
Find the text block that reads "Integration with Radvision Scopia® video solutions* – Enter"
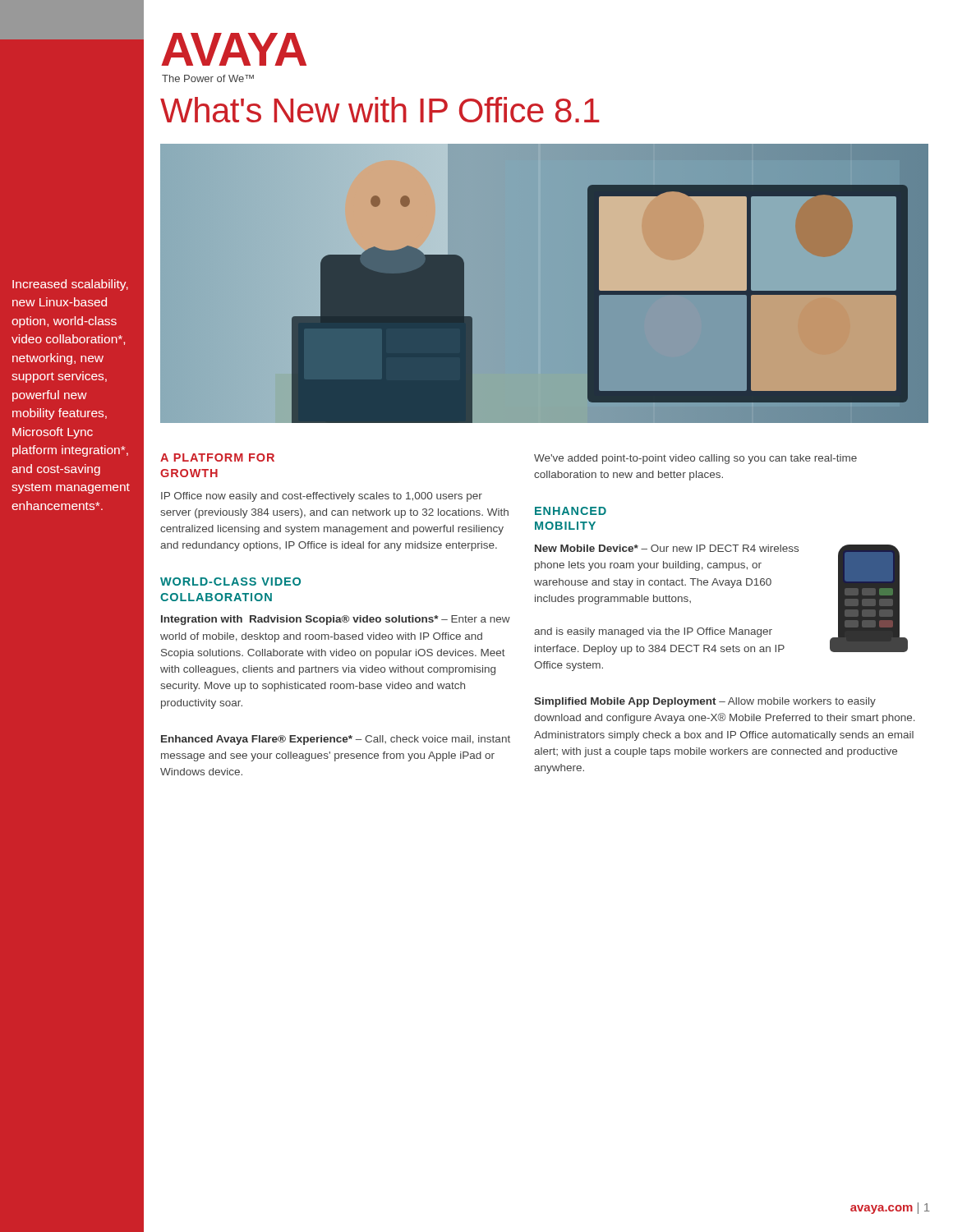point(335,661)
